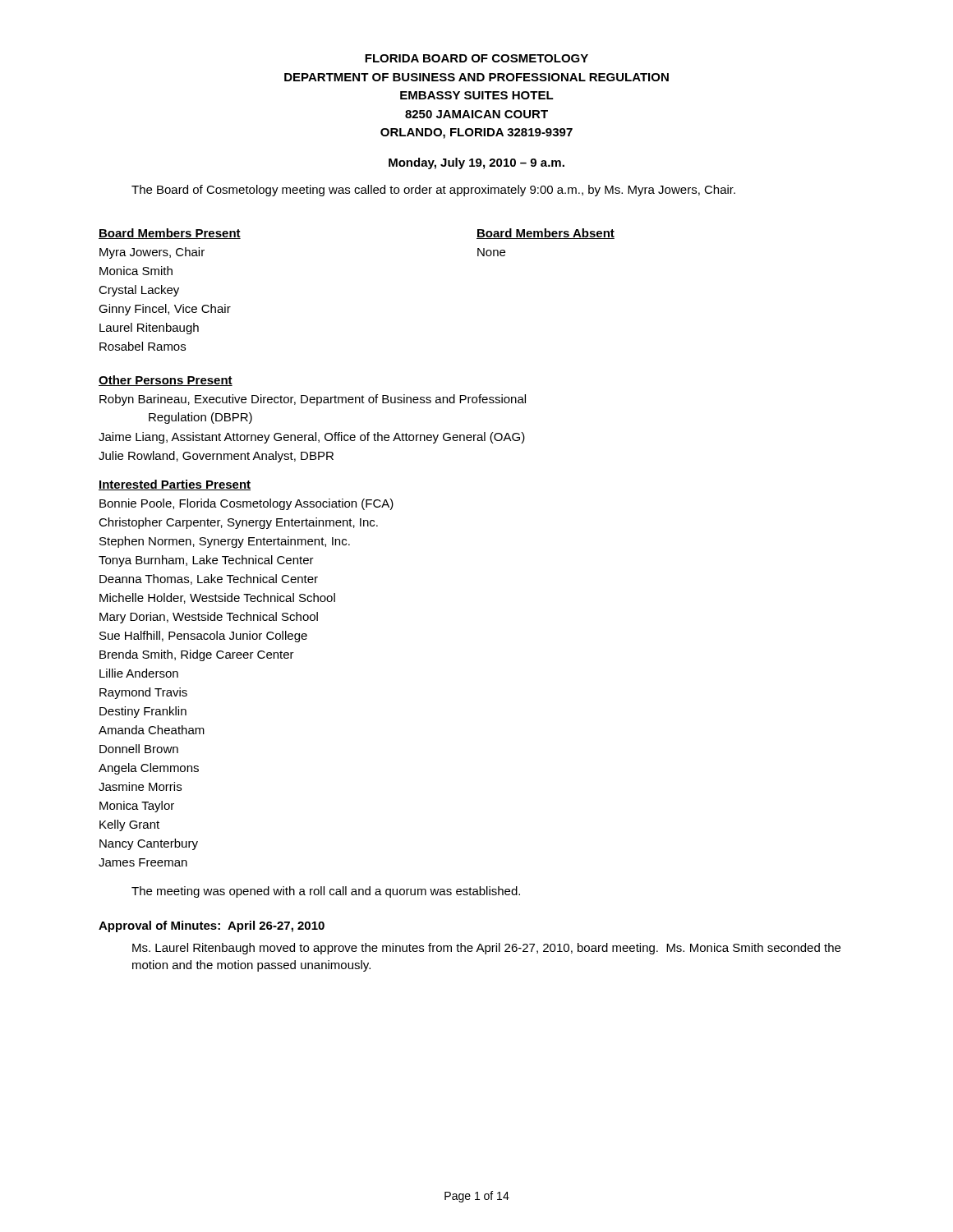The image size is (953, 1232).
Task: Locate the list item that reads "Tonya Burnham, Lake Technical"
Action: (x=206, y=560)
